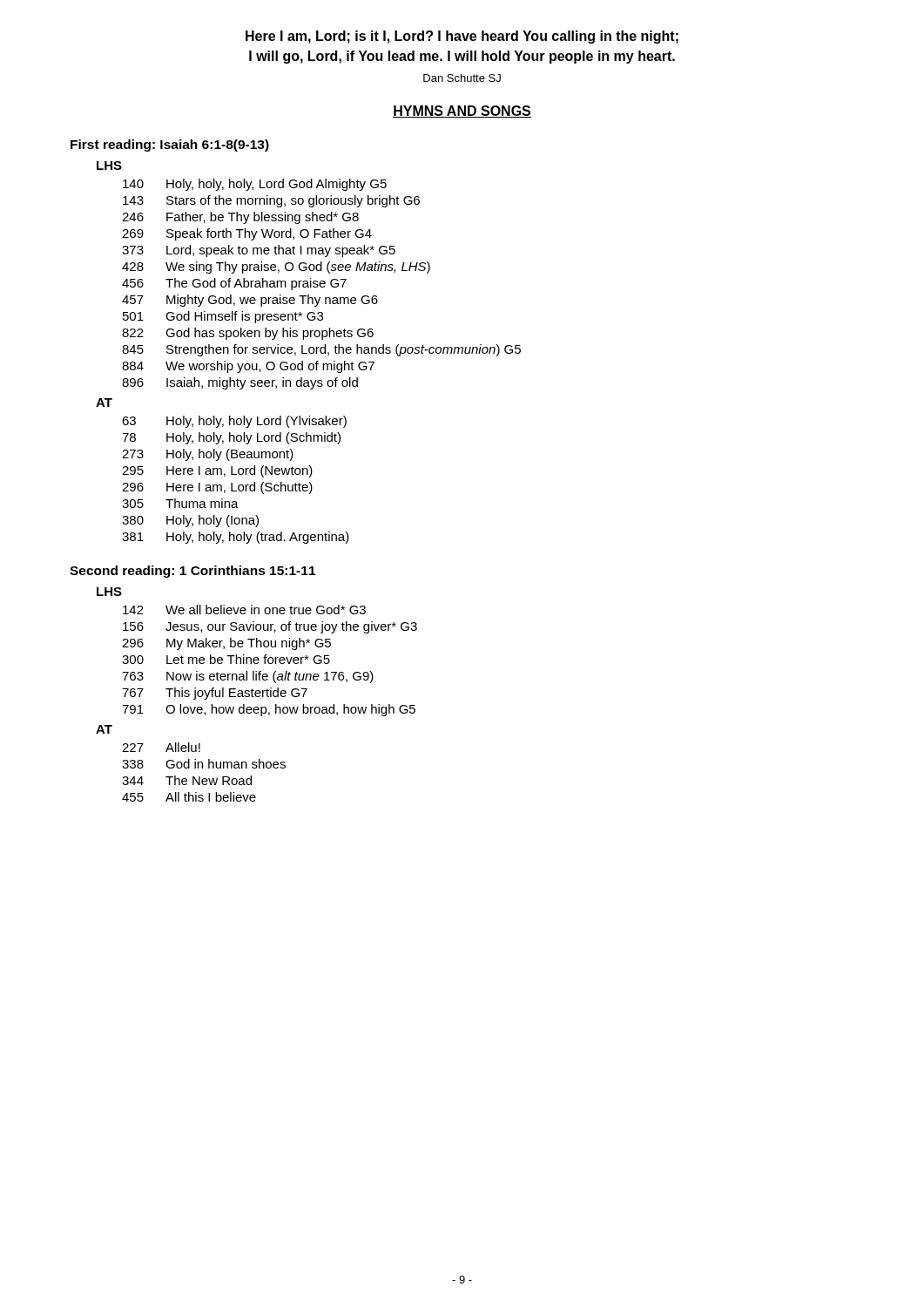Locate the block of text that opens with "338God in human"
This screenshot has width=924, height=1307.
point(204,764)
